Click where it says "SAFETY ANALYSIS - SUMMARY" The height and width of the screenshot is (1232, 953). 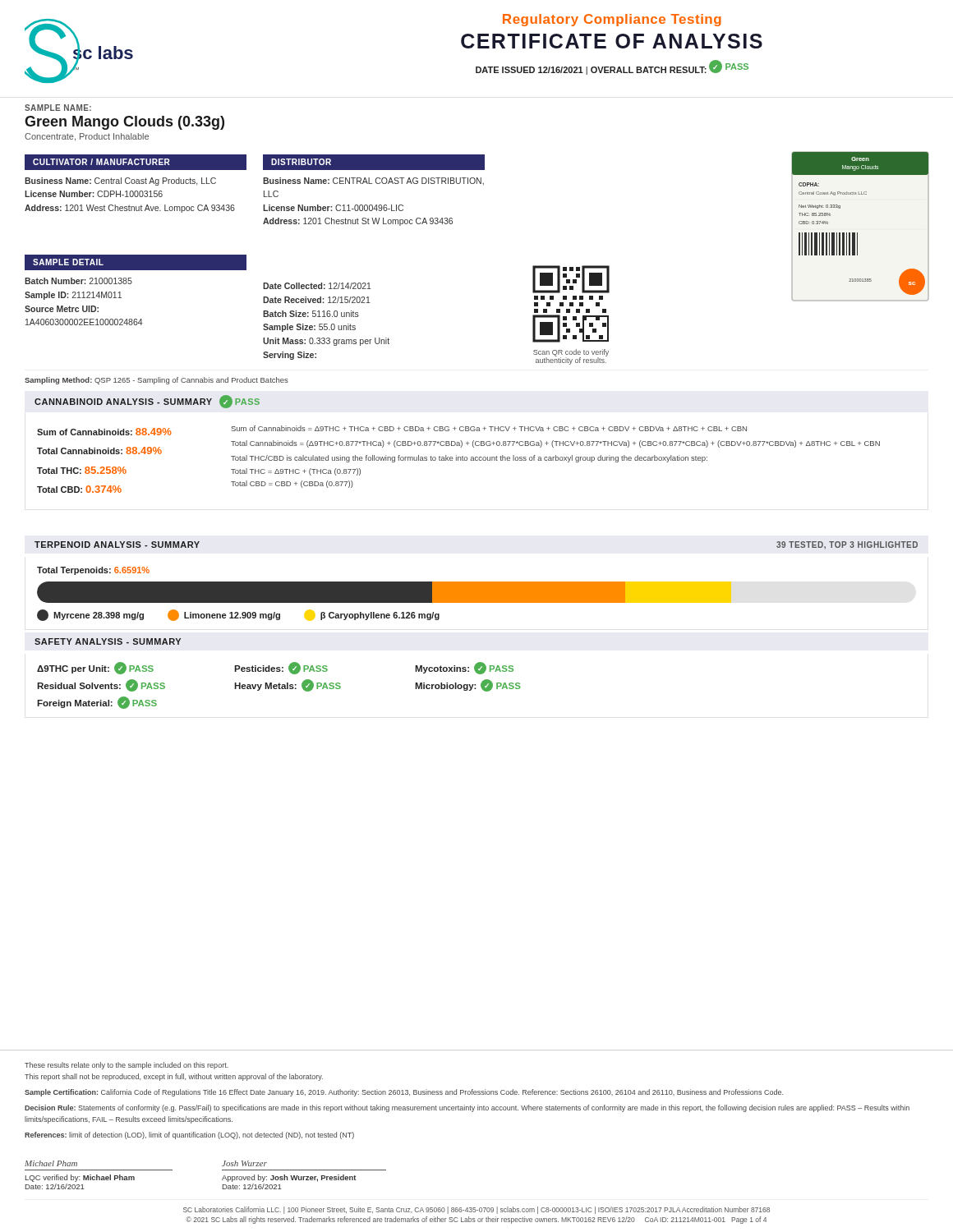108,641
